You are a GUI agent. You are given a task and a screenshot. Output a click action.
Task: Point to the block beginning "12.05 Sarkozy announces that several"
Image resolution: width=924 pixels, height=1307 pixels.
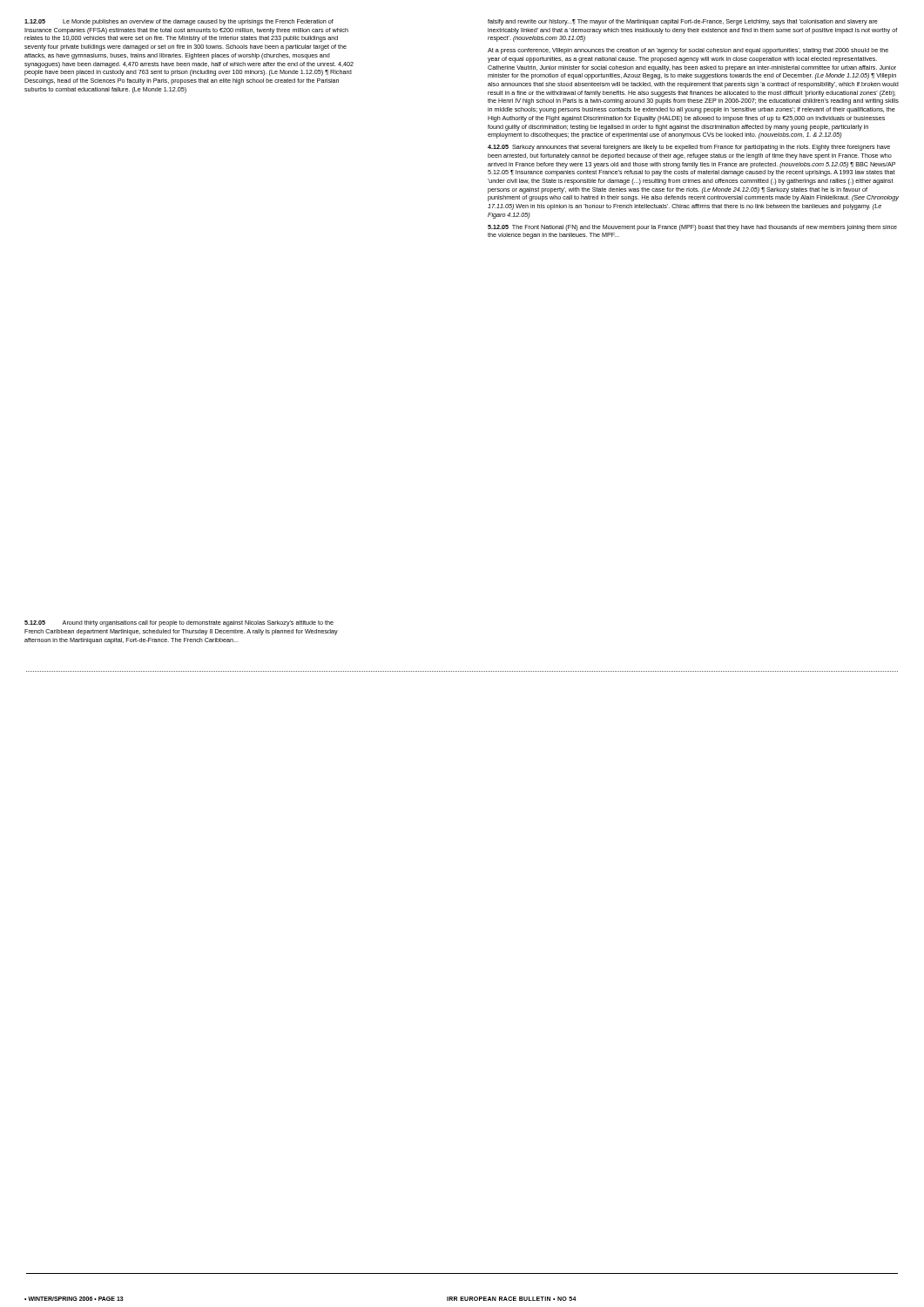pyautogui.click(x=693, y=181)
